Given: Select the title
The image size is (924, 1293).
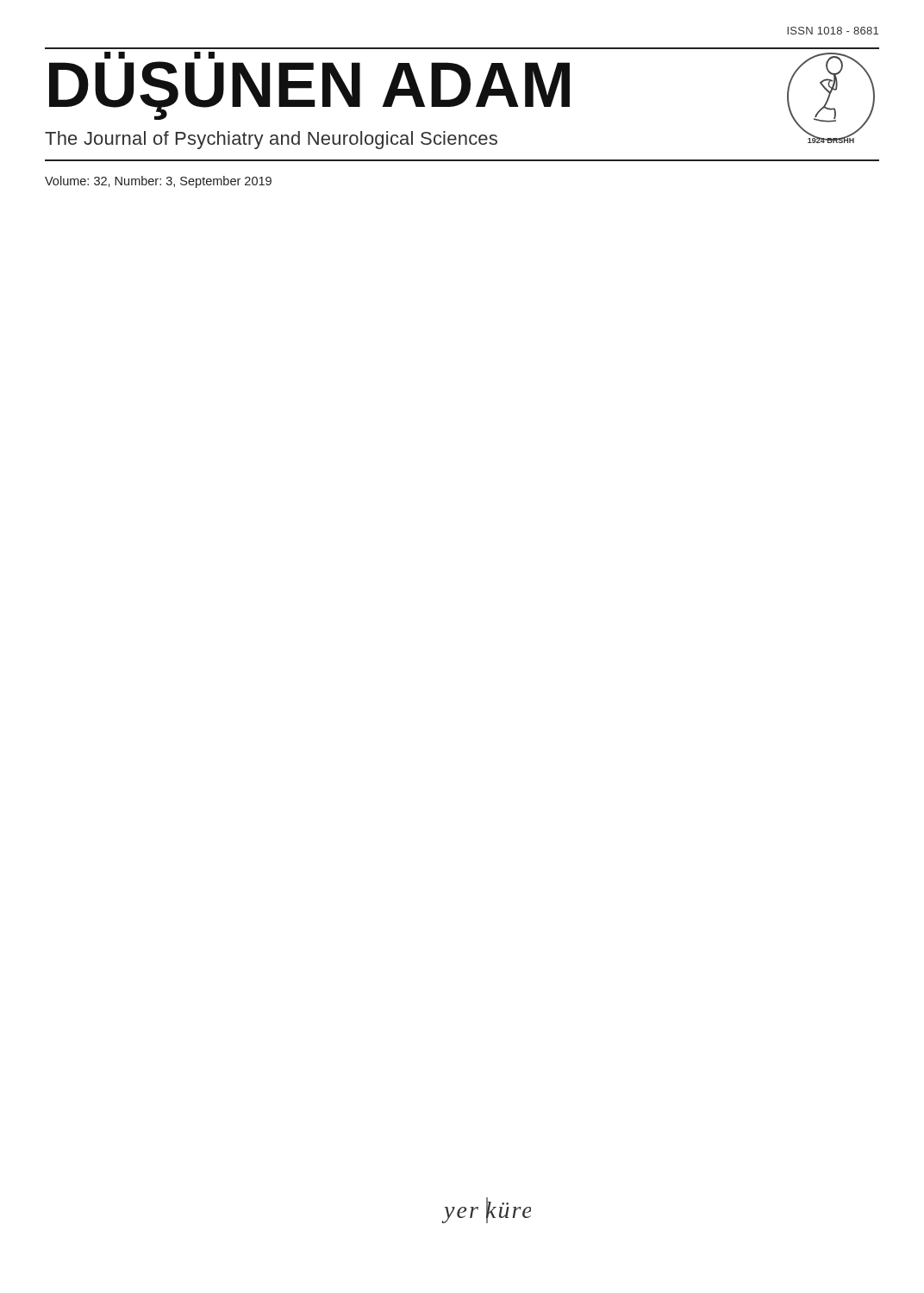Looking at the screenshot, I should (x=310, y=85).
